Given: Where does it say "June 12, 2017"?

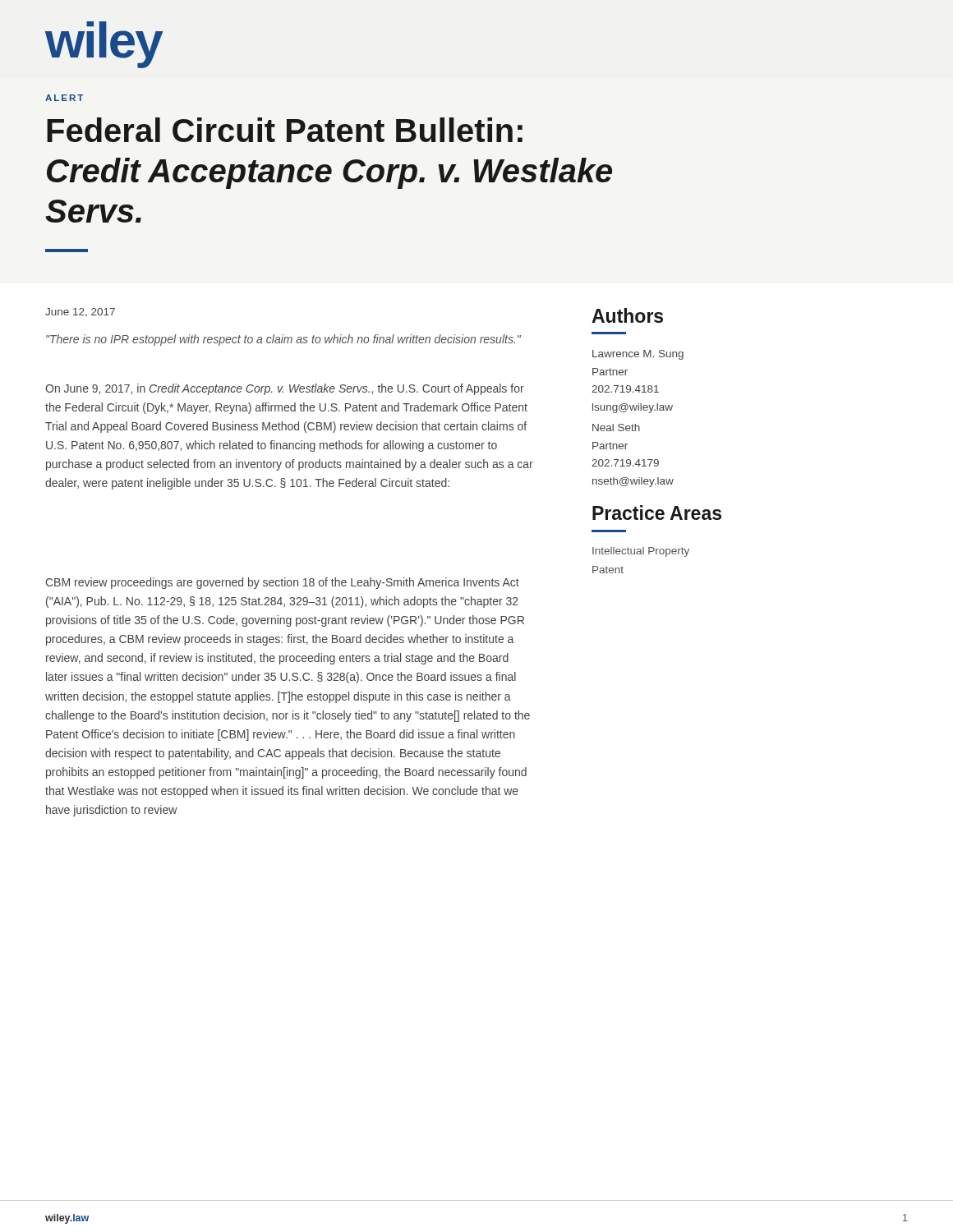Looking at the screenshot, I should (x=80, y=312).
